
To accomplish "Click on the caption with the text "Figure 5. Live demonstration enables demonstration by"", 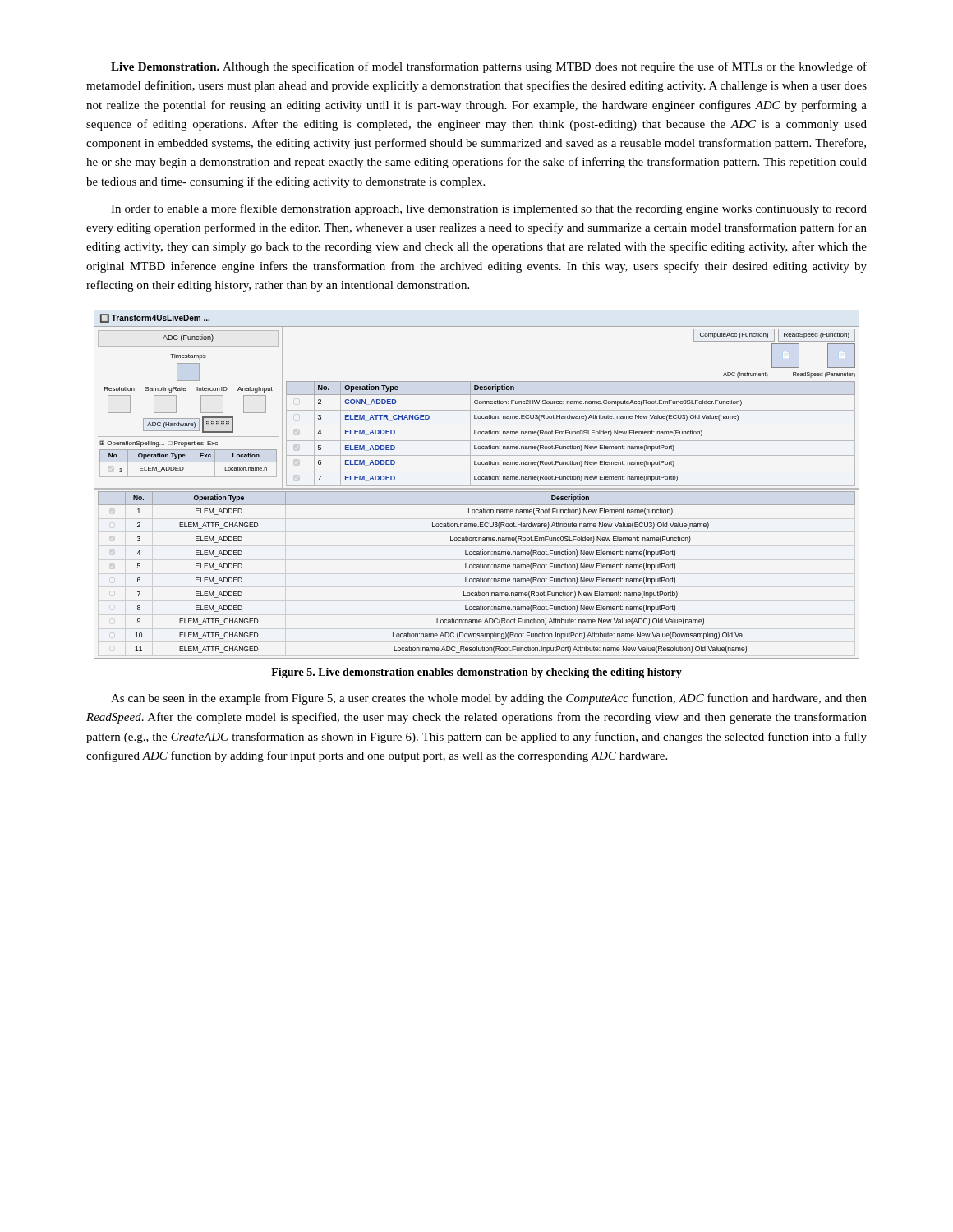I will point(476,672).
